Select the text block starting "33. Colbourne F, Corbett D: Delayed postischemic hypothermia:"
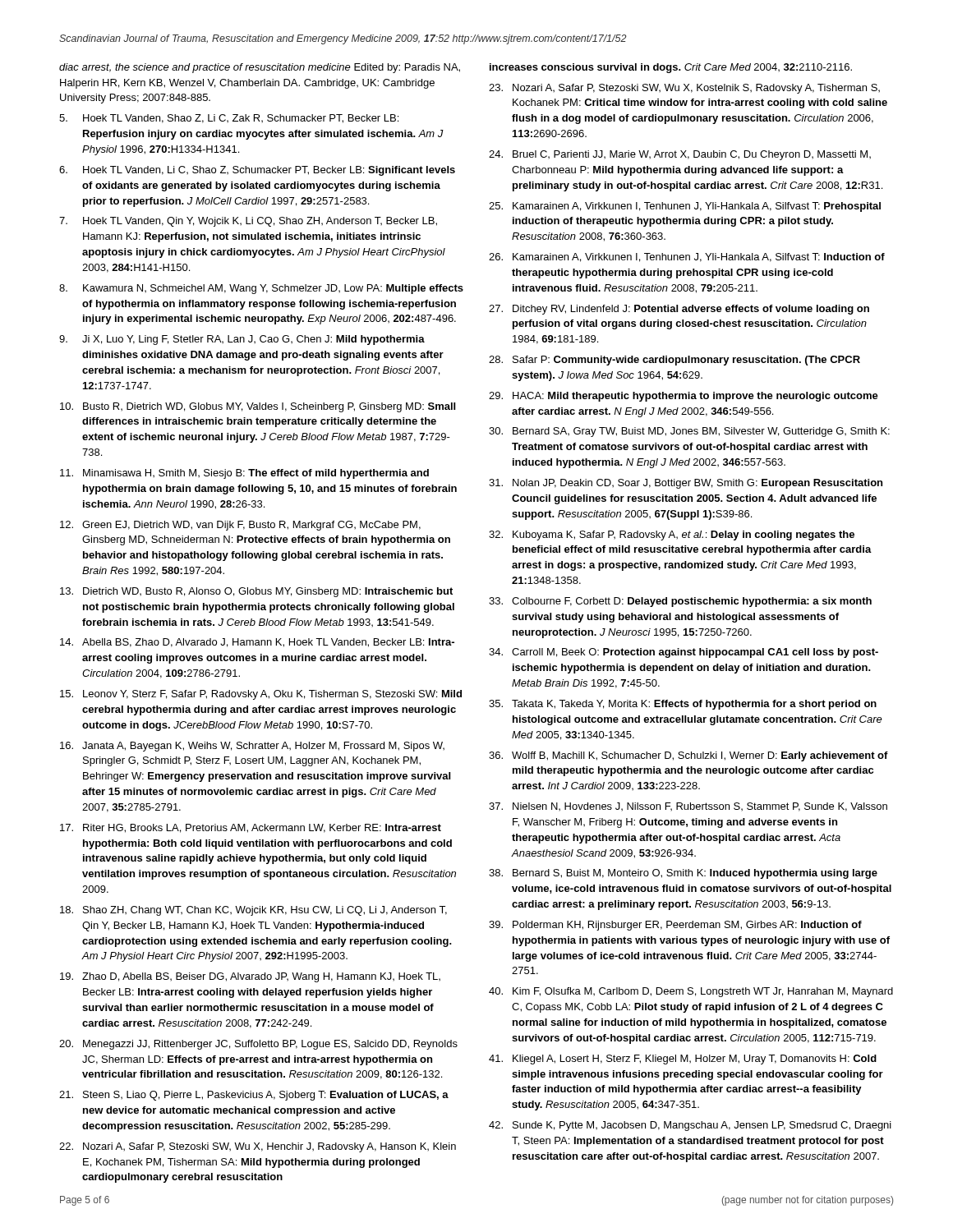 (691, 617)
